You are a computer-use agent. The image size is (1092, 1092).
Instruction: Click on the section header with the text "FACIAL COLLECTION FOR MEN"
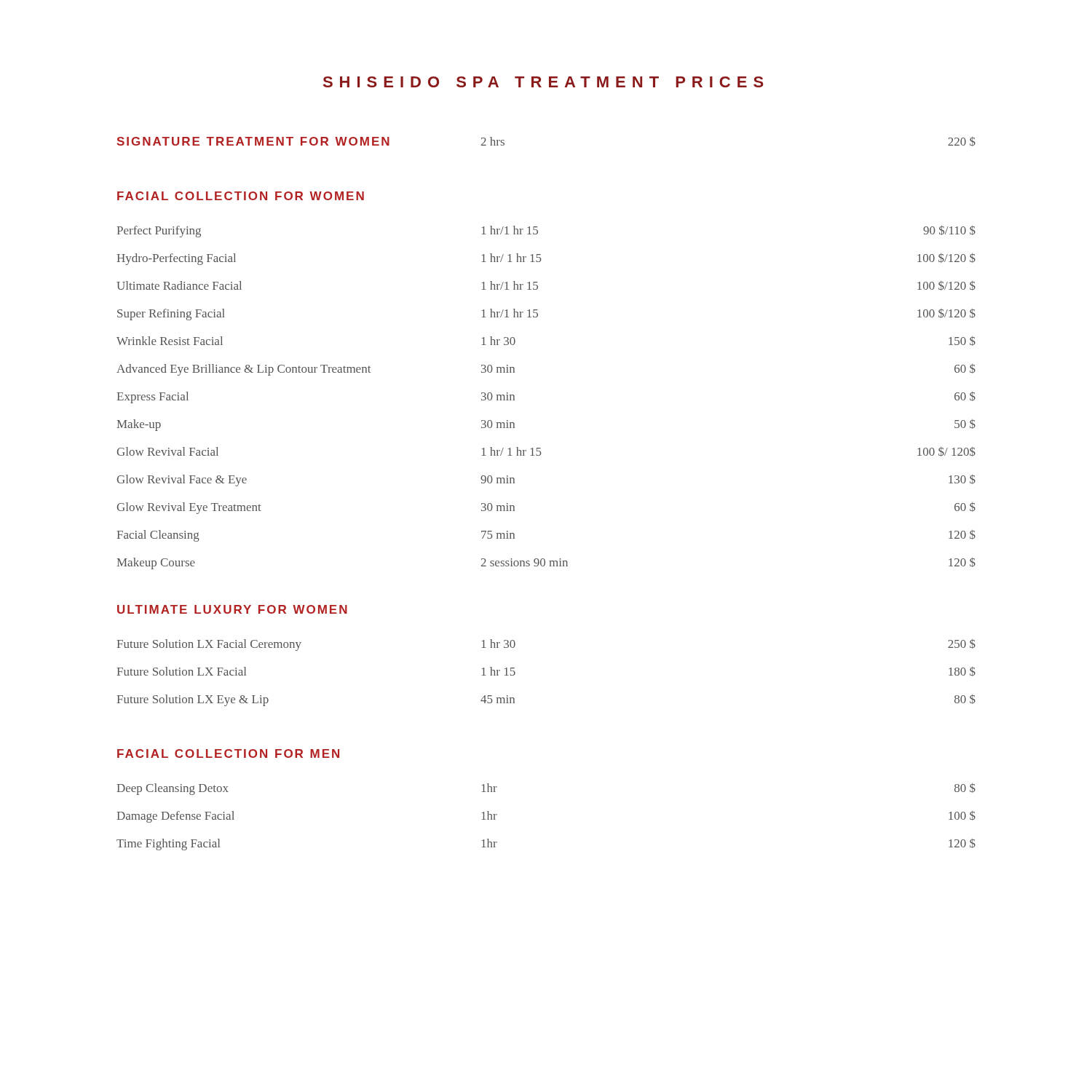(x=229, y=754)
